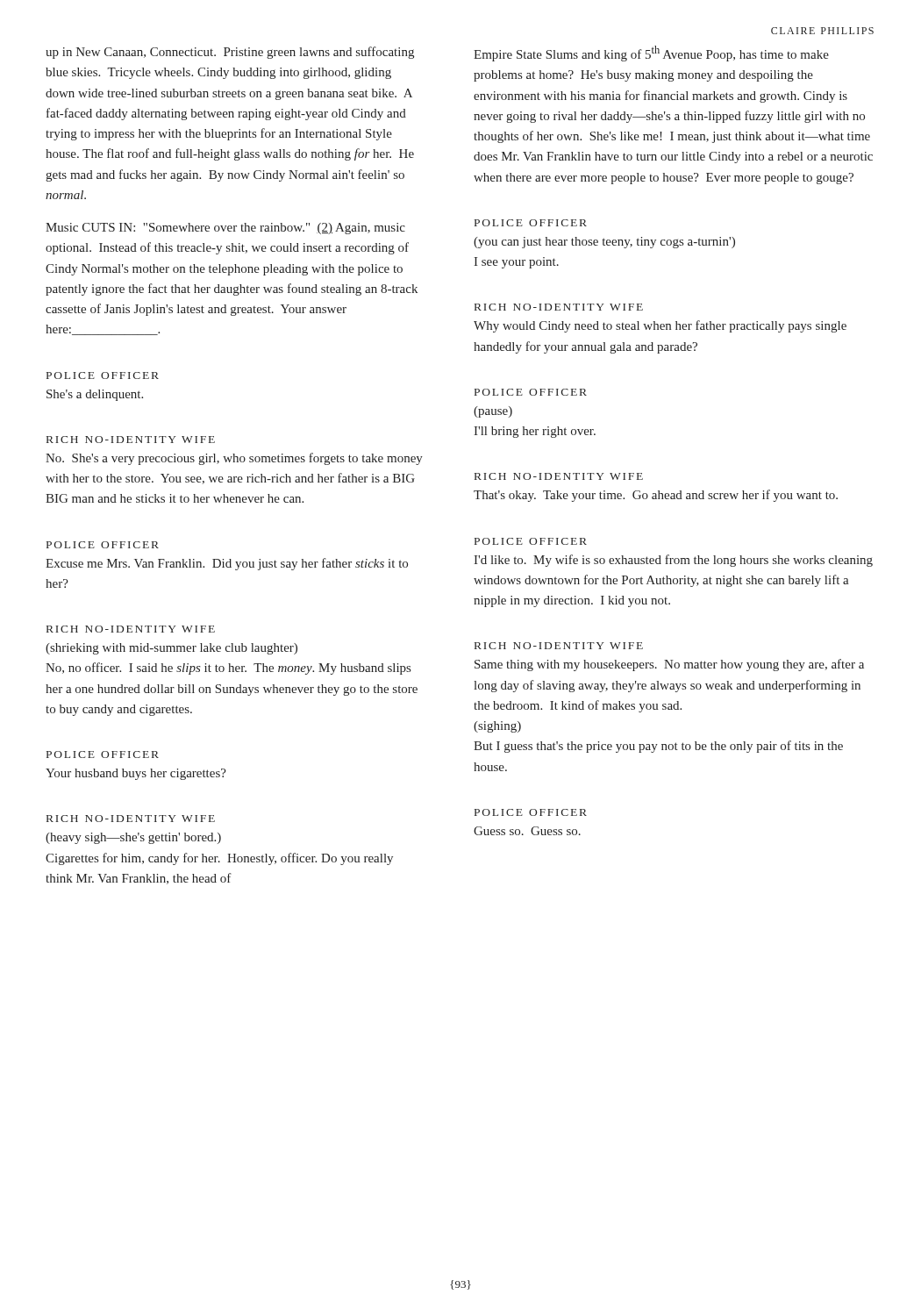Point to the region starting "Same thing with my"
This screenshot has height=1316, width=921.
[669, 715]
